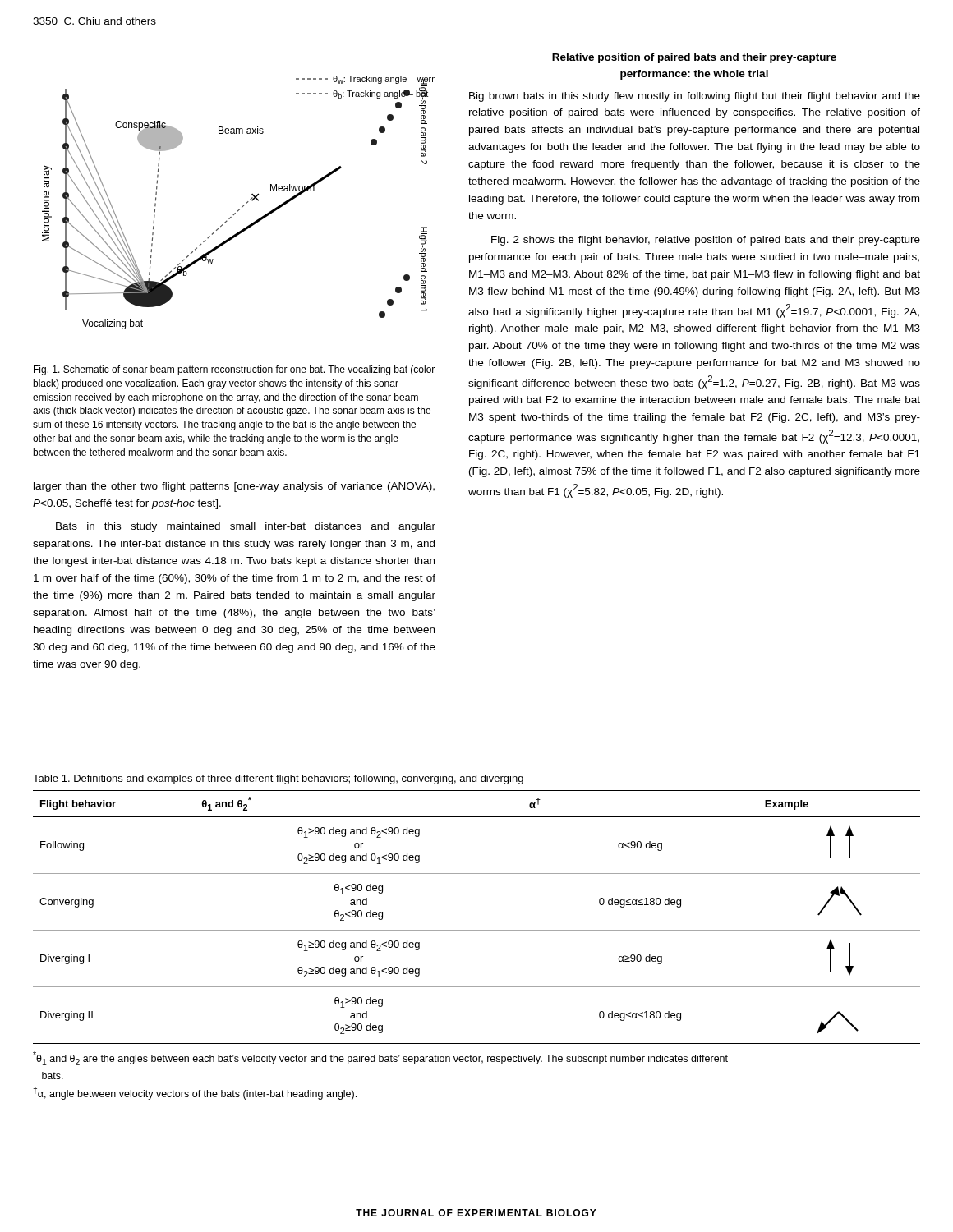
Task: Point to the block beginning "Fig. 2 shows the flight behavior, relative position"
Action: pos(694,365)
